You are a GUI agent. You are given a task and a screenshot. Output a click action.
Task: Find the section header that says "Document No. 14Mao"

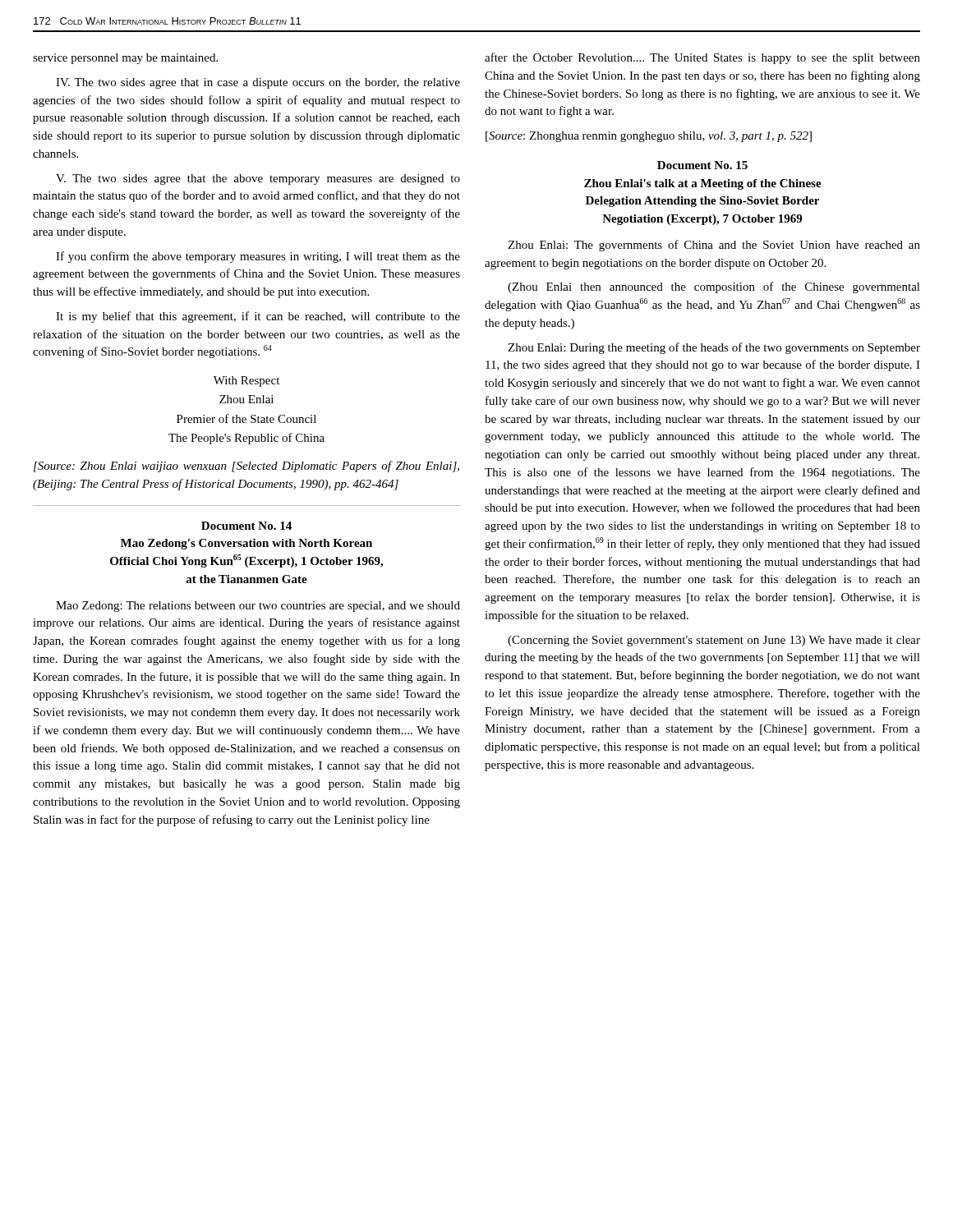click(x=246, y=553)
